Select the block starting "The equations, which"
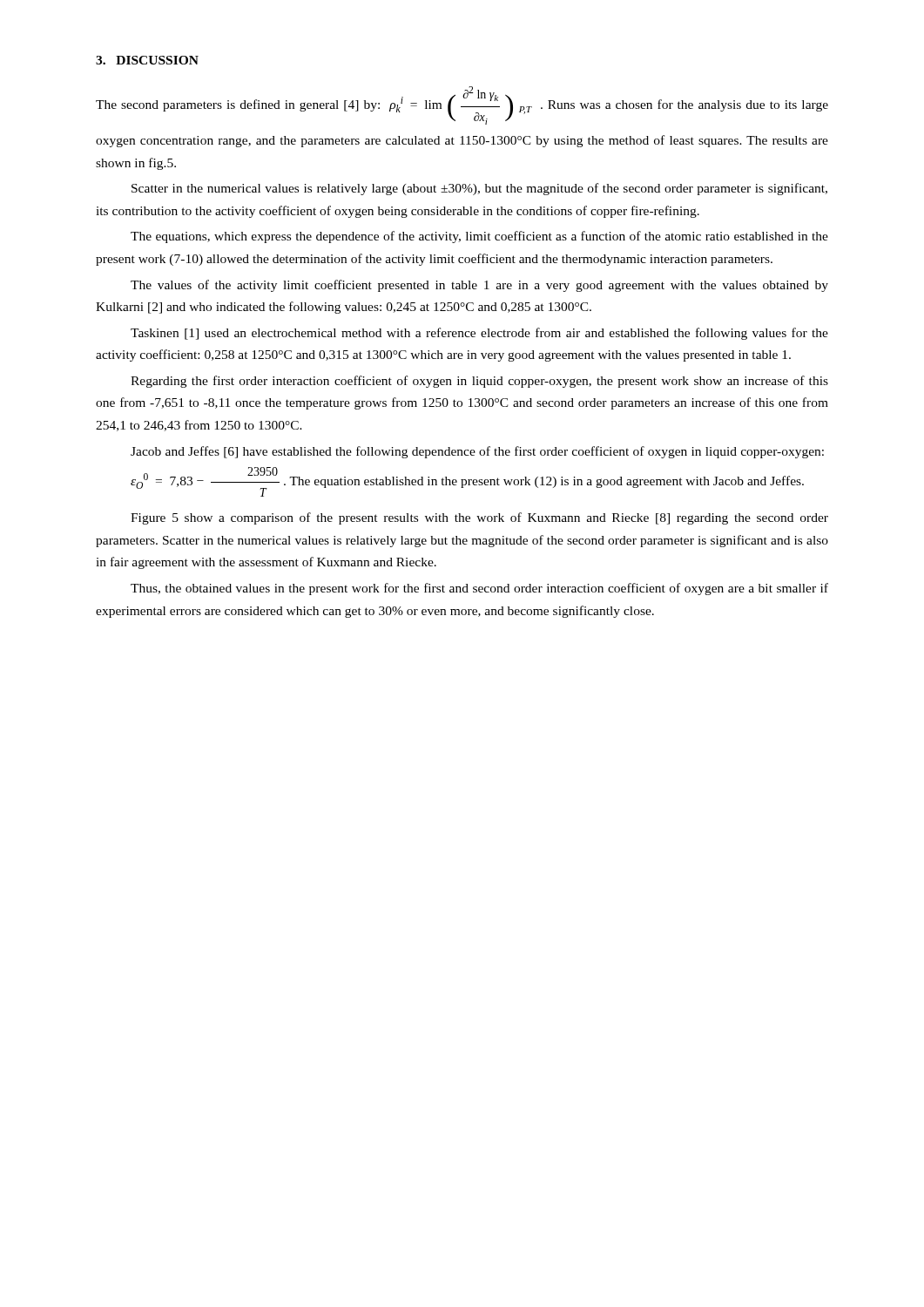Viewport: 924px width, 1307px height. (462, 247)
